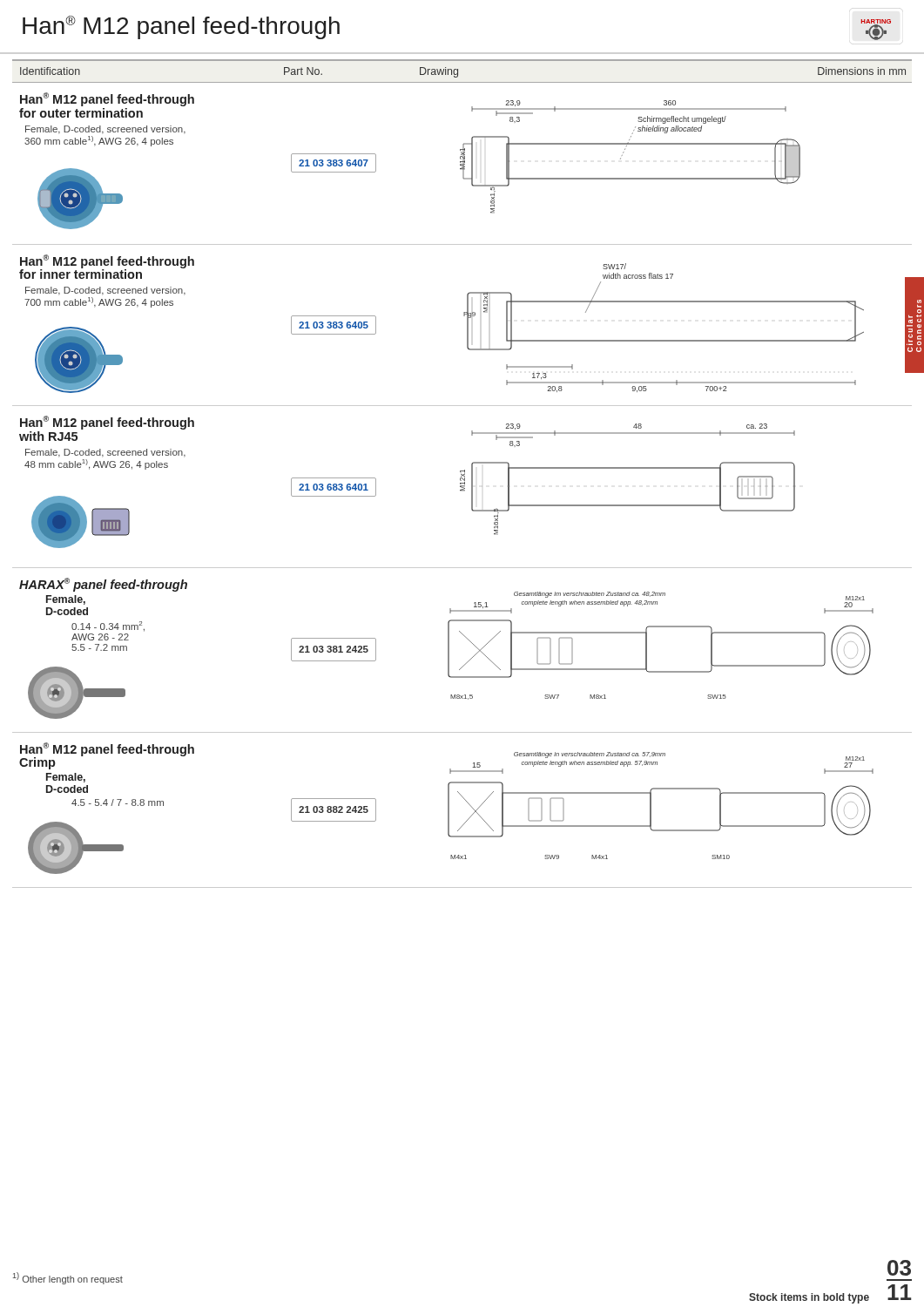This screenshot has height=1307, width=924.
Task: Select the title
Action: pos(181,26)
